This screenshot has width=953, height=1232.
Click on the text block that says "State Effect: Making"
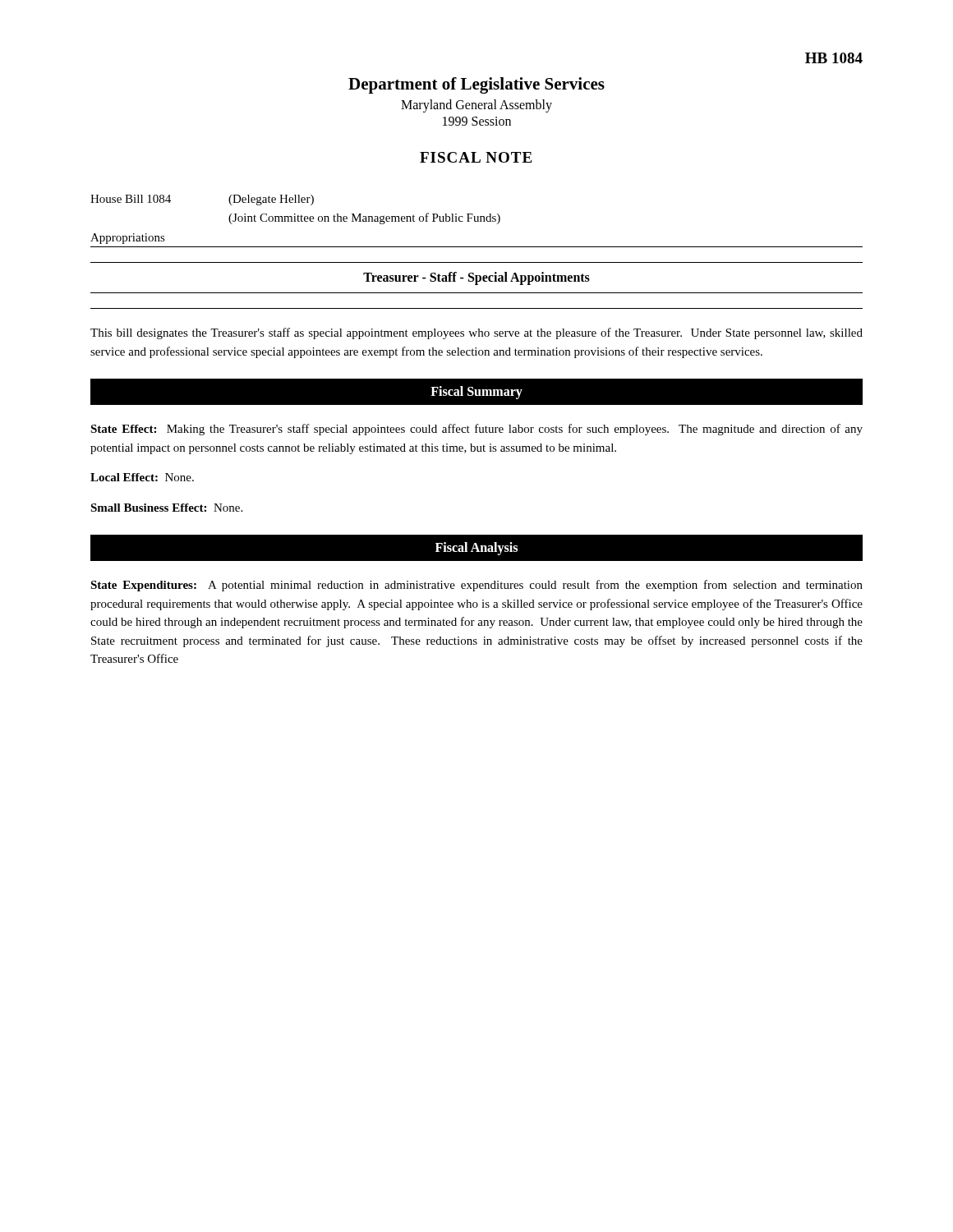476,438
